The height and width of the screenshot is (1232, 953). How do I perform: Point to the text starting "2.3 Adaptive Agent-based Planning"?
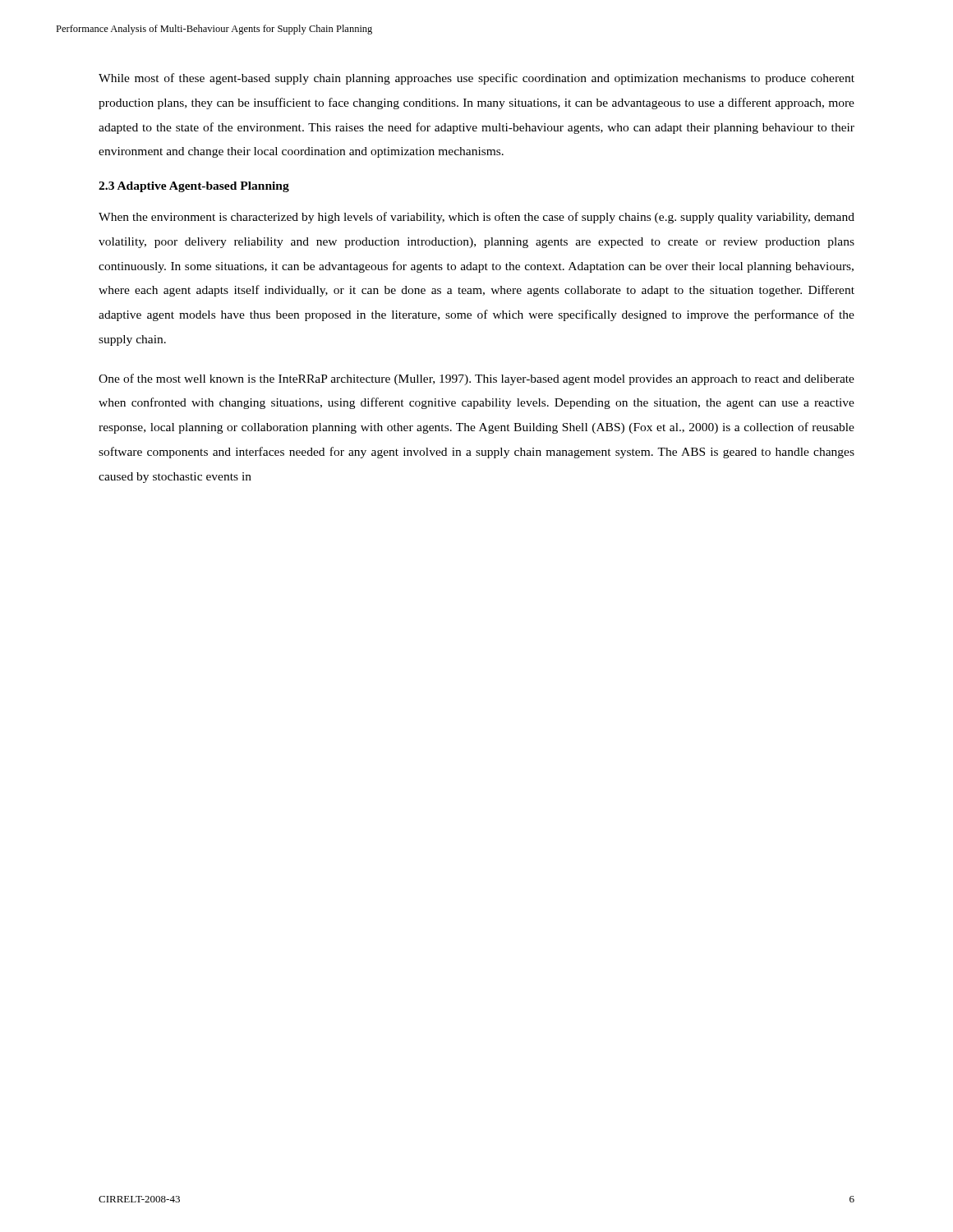[x=194, y=185]
